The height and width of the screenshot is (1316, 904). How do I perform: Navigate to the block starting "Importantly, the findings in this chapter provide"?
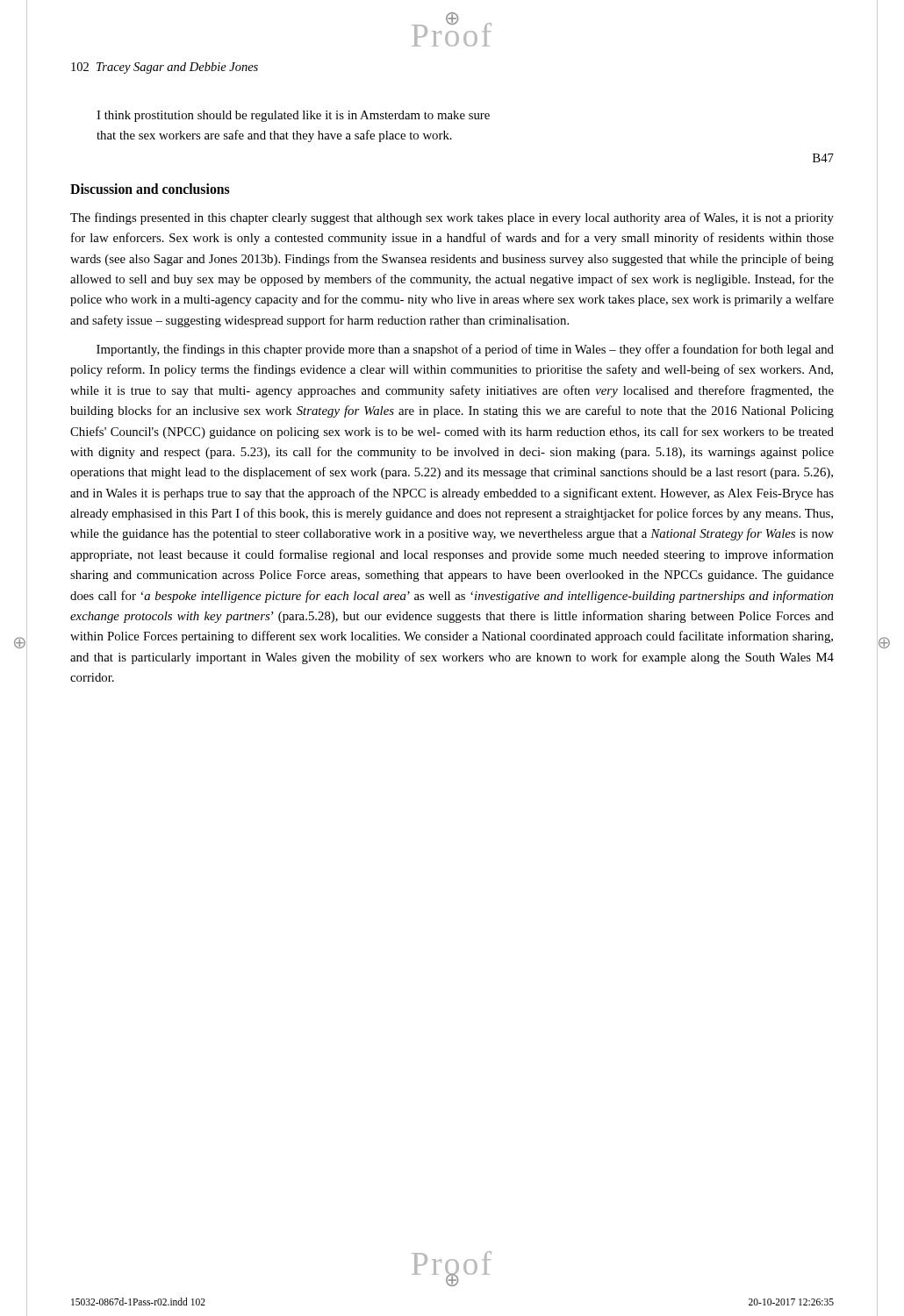(x=452, y=514)
